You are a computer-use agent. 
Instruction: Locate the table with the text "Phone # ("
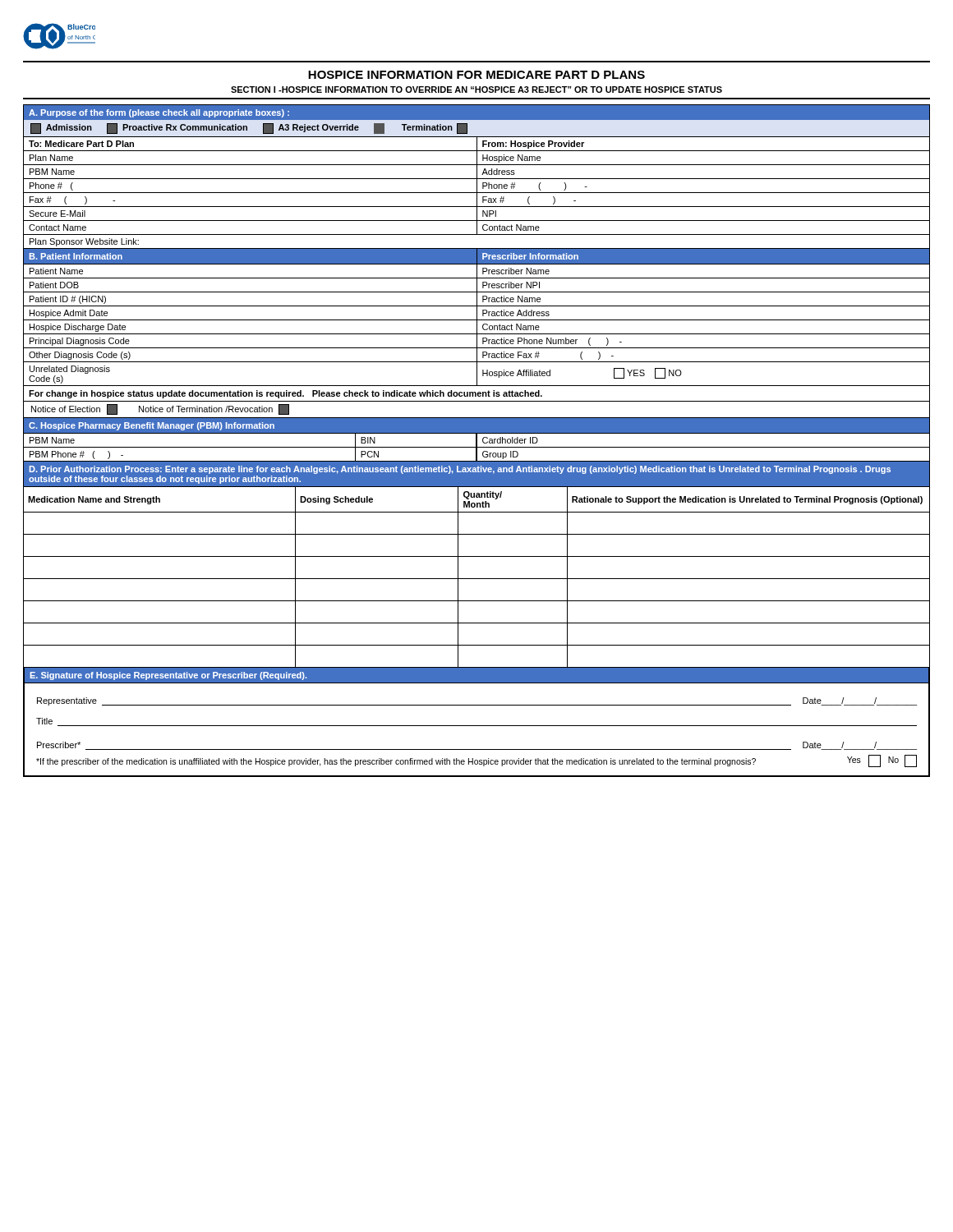pos(476,441)
